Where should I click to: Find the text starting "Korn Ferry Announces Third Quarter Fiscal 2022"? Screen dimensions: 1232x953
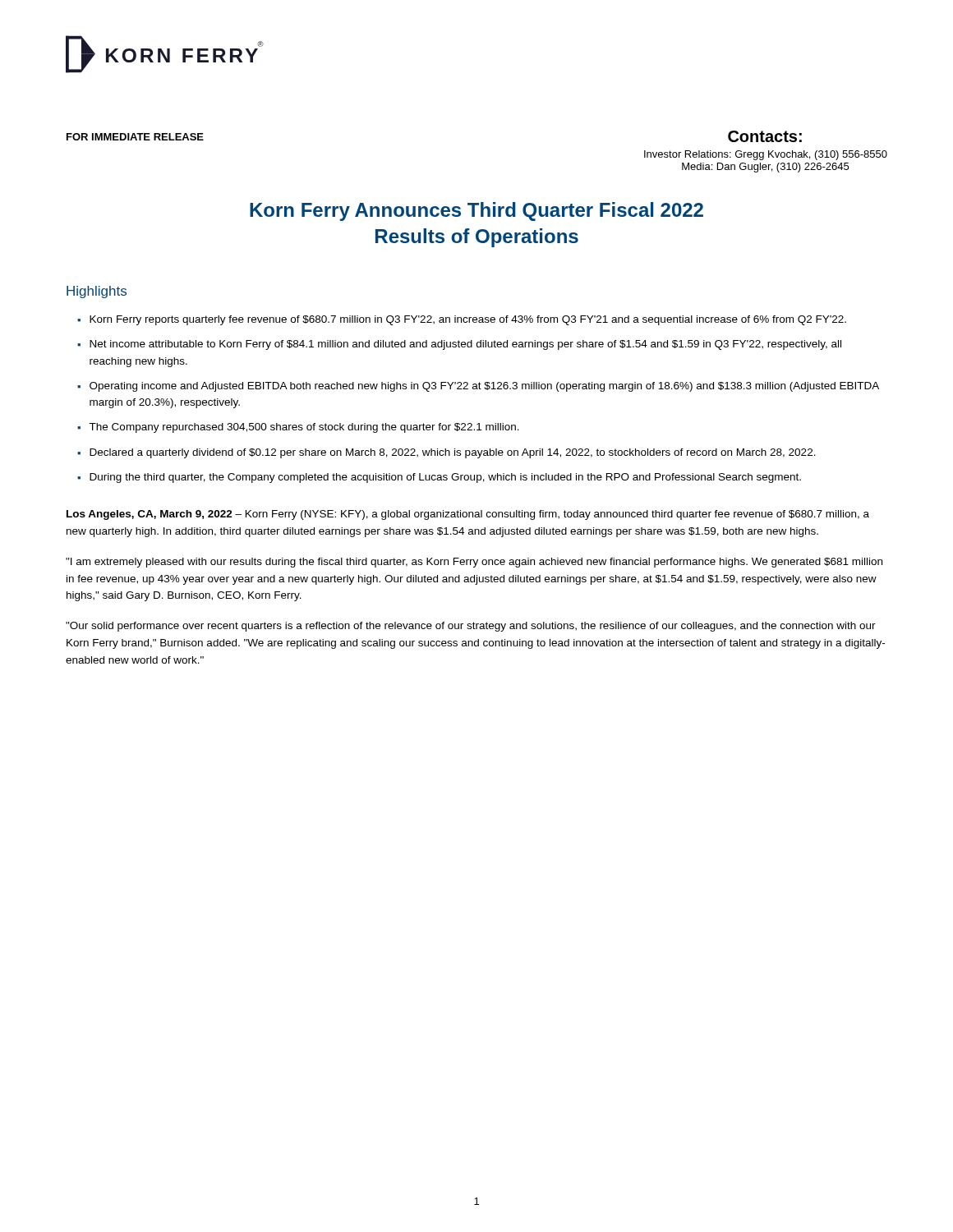(x=476, y=223)
